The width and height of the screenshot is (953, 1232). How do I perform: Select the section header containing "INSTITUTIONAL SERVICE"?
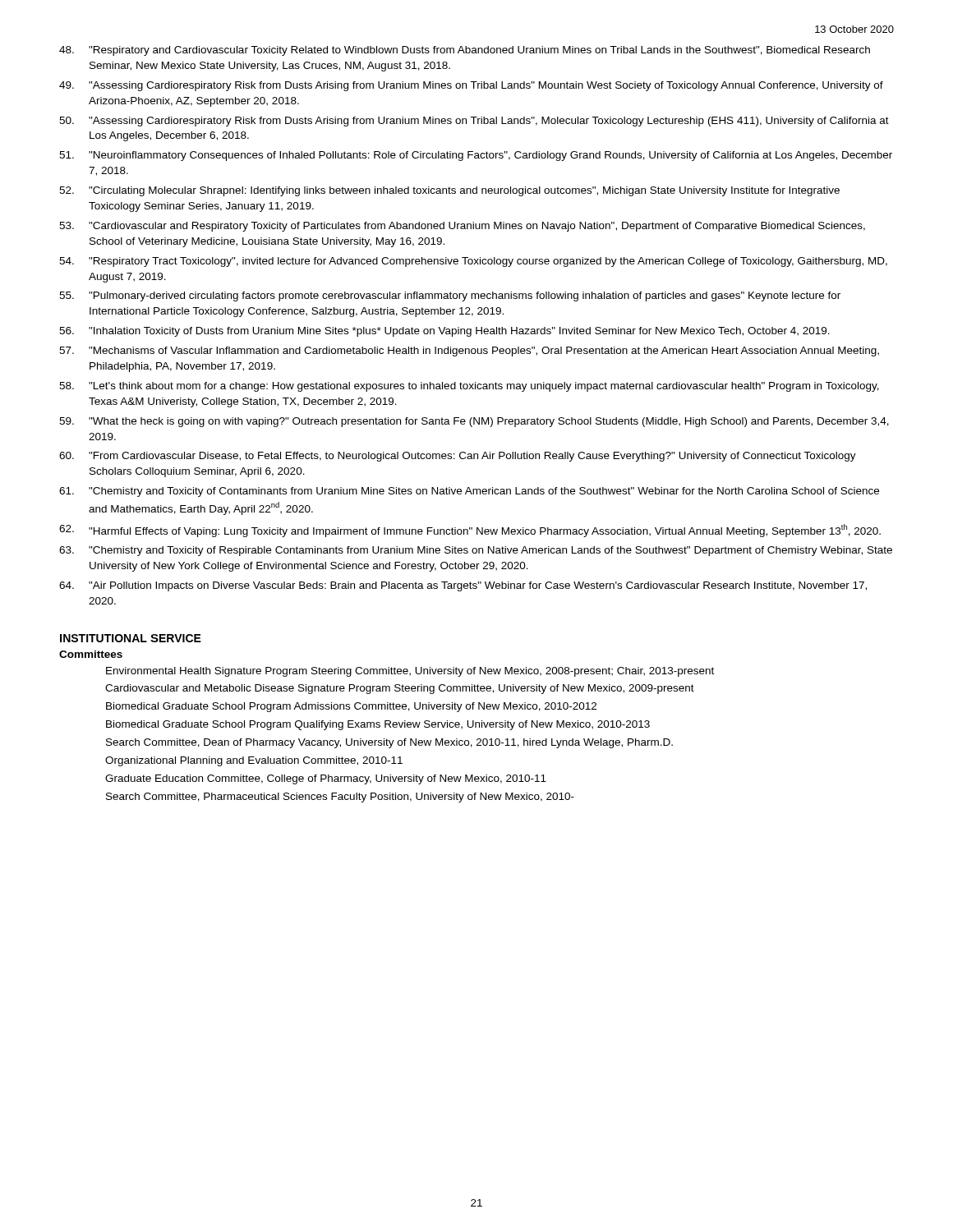[x=130, y=637]
